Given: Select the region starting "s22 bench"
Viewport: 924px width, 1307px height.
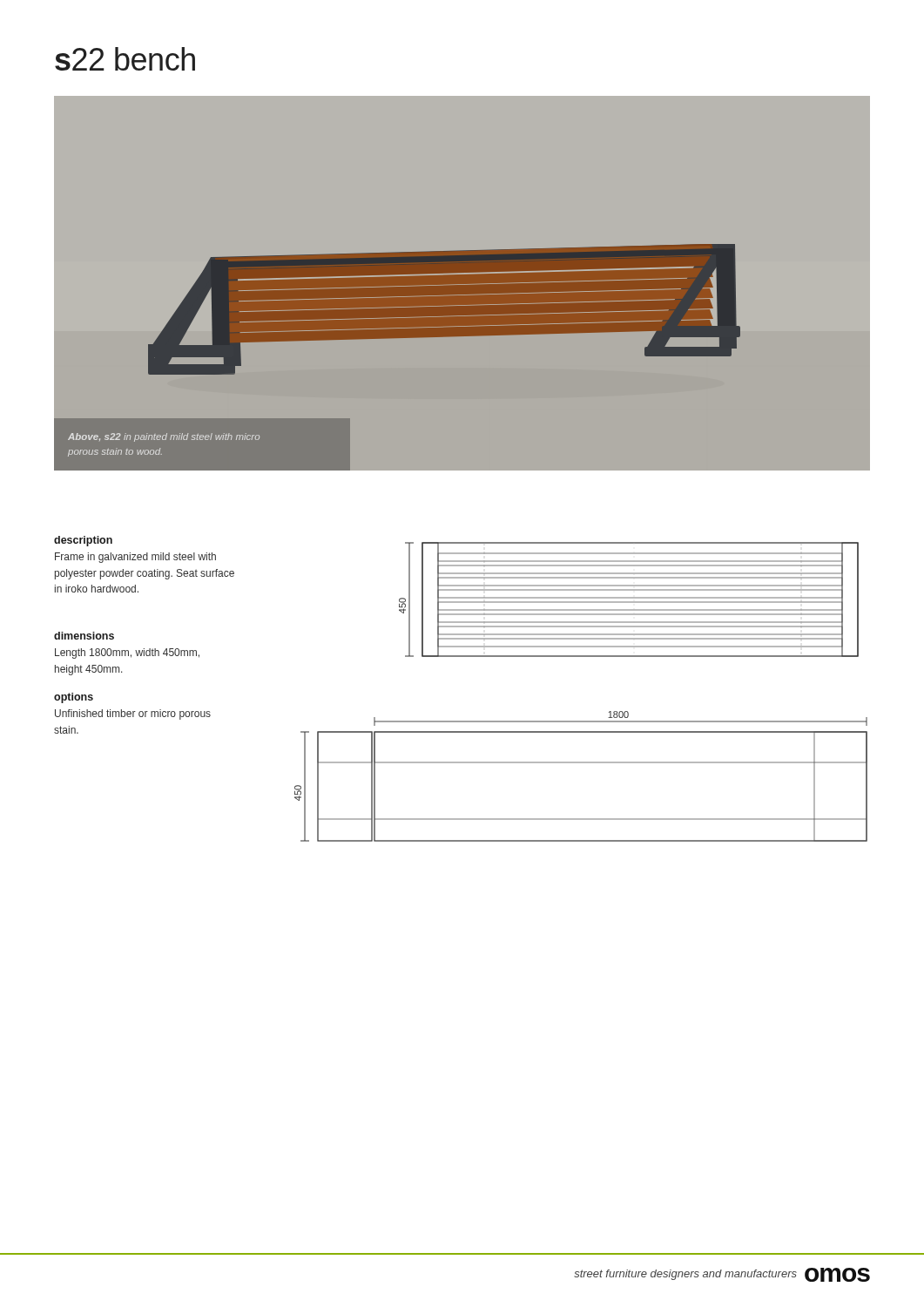Looking at the screenshot, I should [x=125, y=60].
